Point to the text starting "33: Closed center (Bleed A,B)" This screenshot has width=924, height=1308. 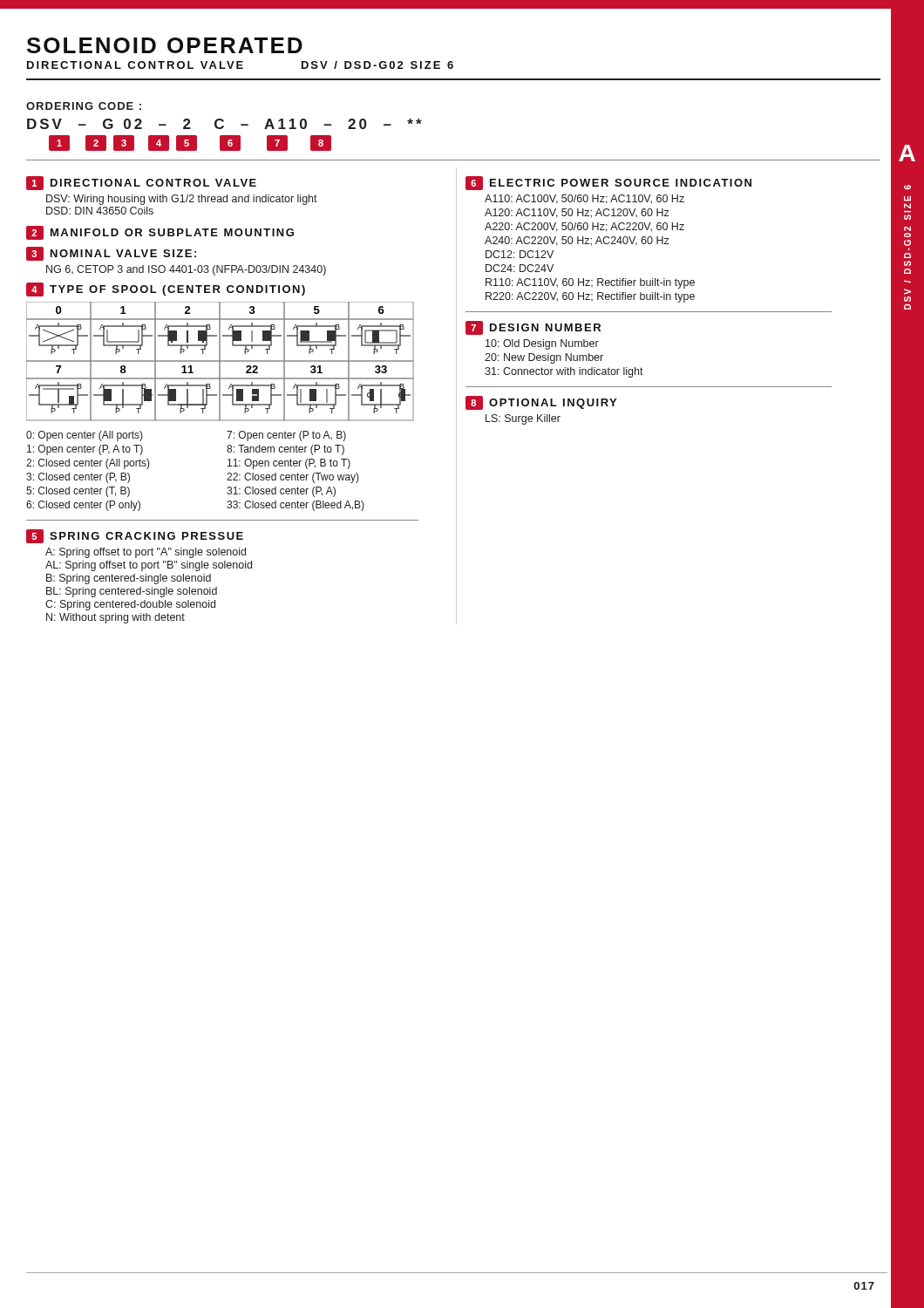tap(296, 505)
